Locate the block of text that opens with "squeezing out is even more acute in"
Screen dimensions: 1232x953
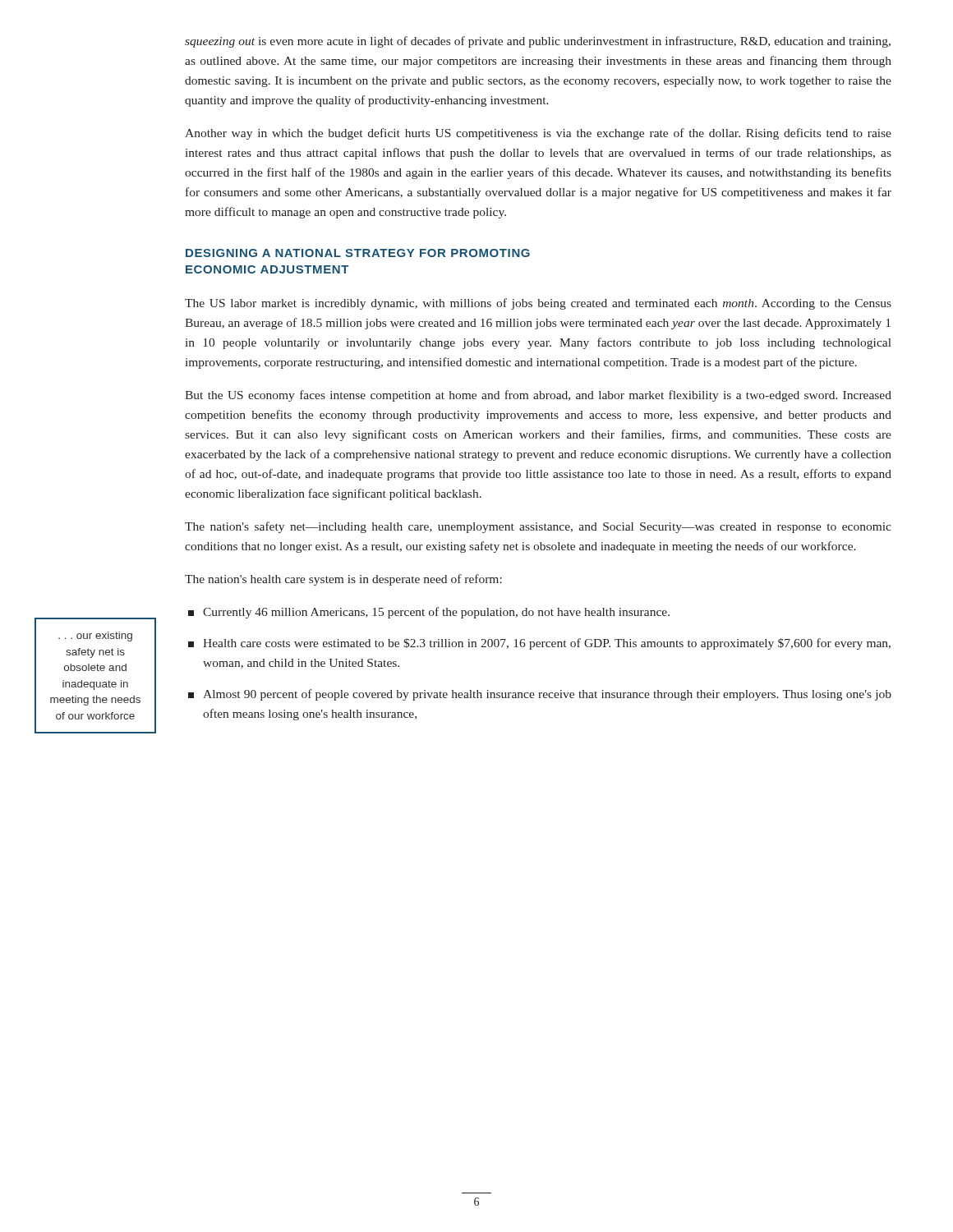[538, 71]
